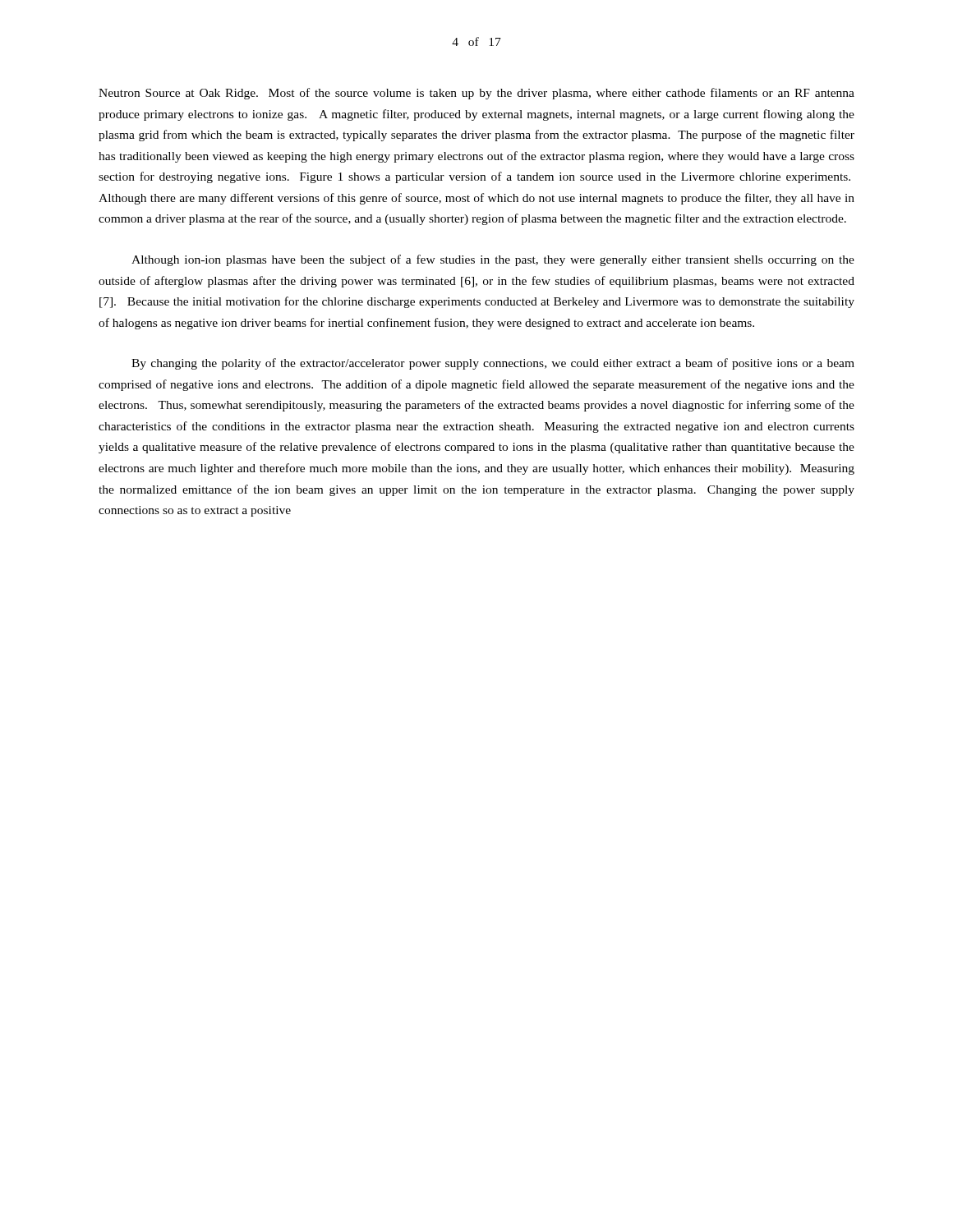Select the element starting "By changing the polarity of the extractor/accelerator"
Viewport: 953px width, 1232px height.
pyautogui.click(x=476, y=436)
